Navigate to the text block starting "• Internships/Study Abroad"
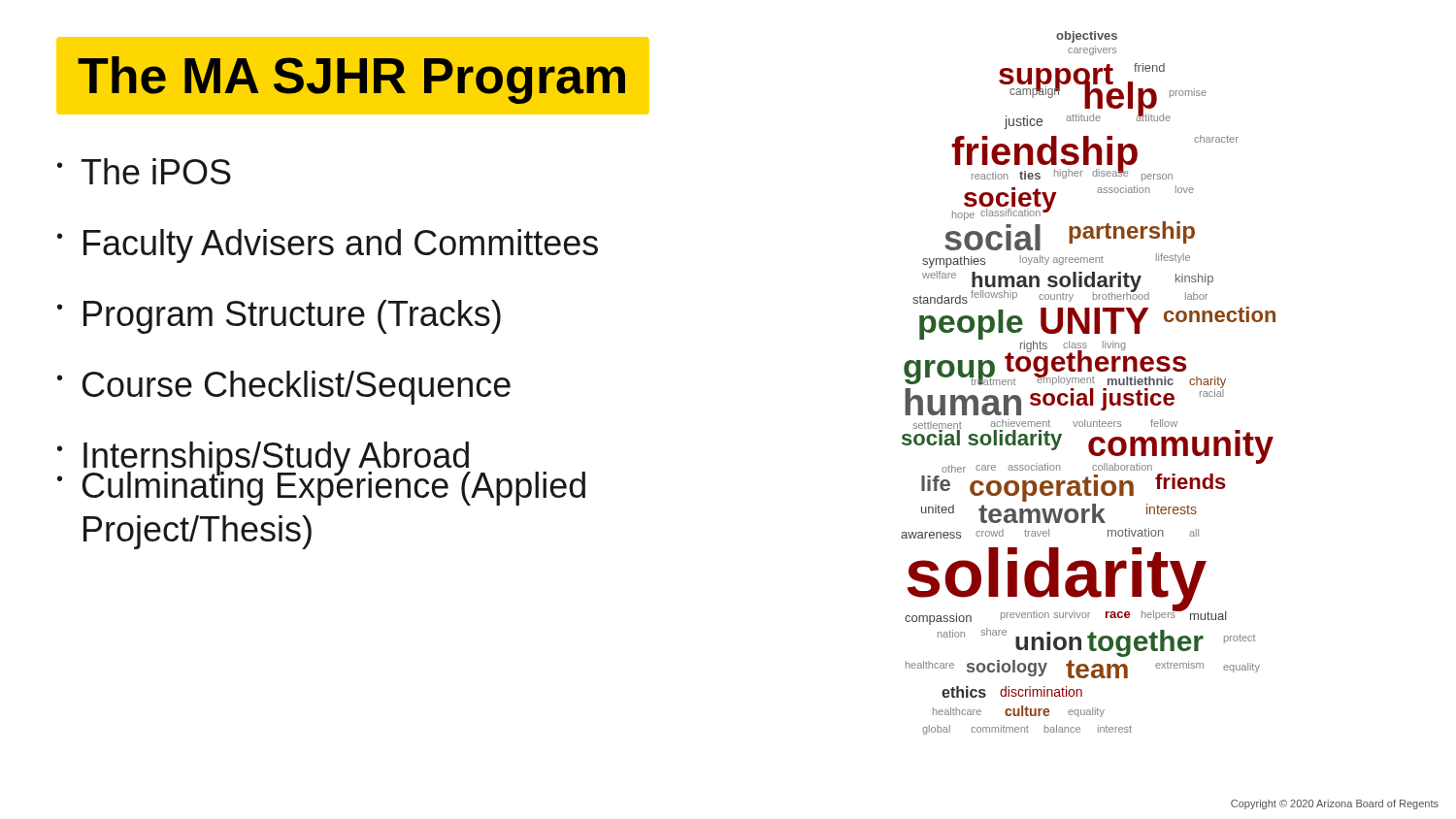This screenshot has height=819, width=1456. [x=264, y=456]
